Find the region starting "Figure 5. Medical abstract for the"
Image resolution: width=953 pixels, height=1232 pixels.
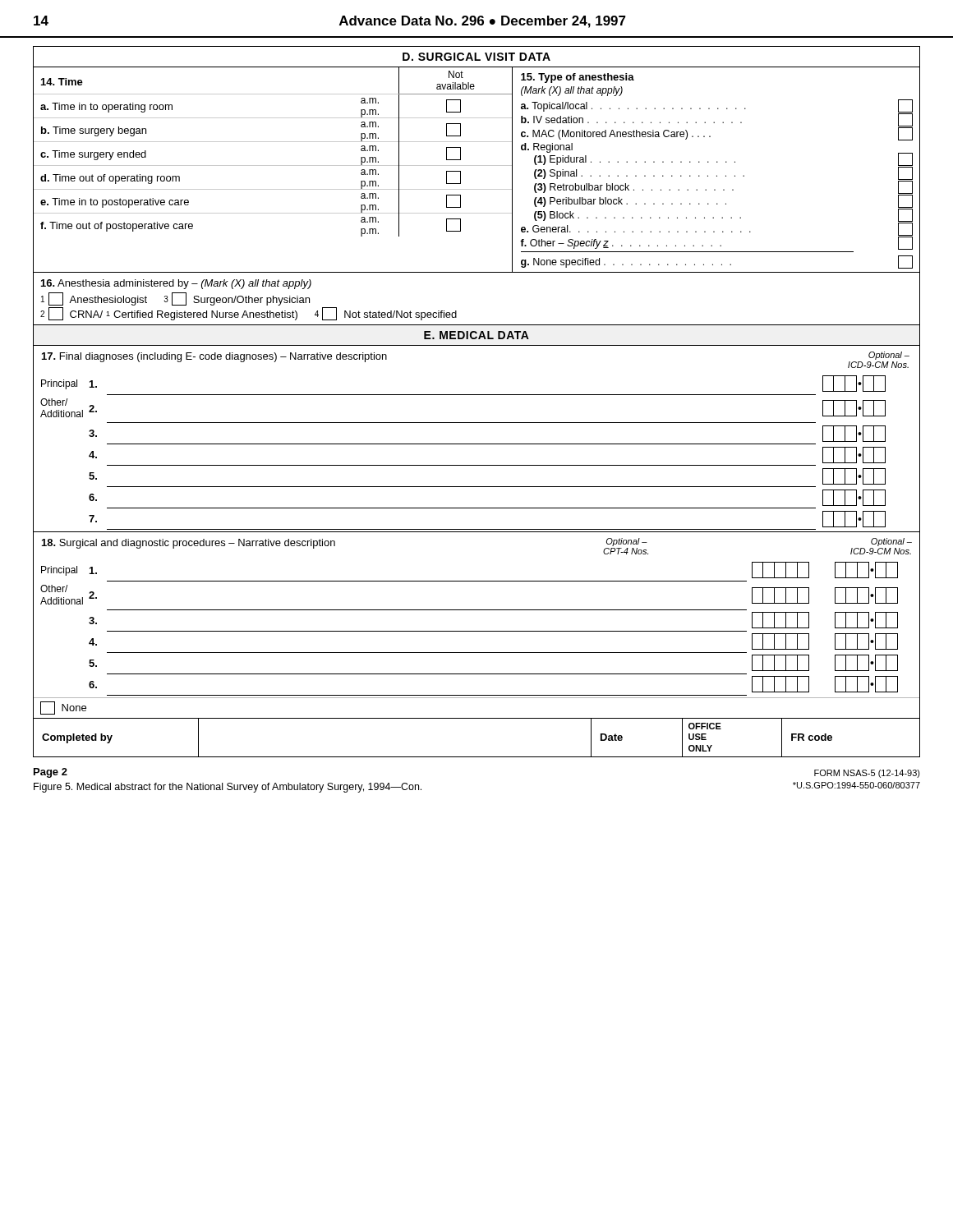pos(228,787)
